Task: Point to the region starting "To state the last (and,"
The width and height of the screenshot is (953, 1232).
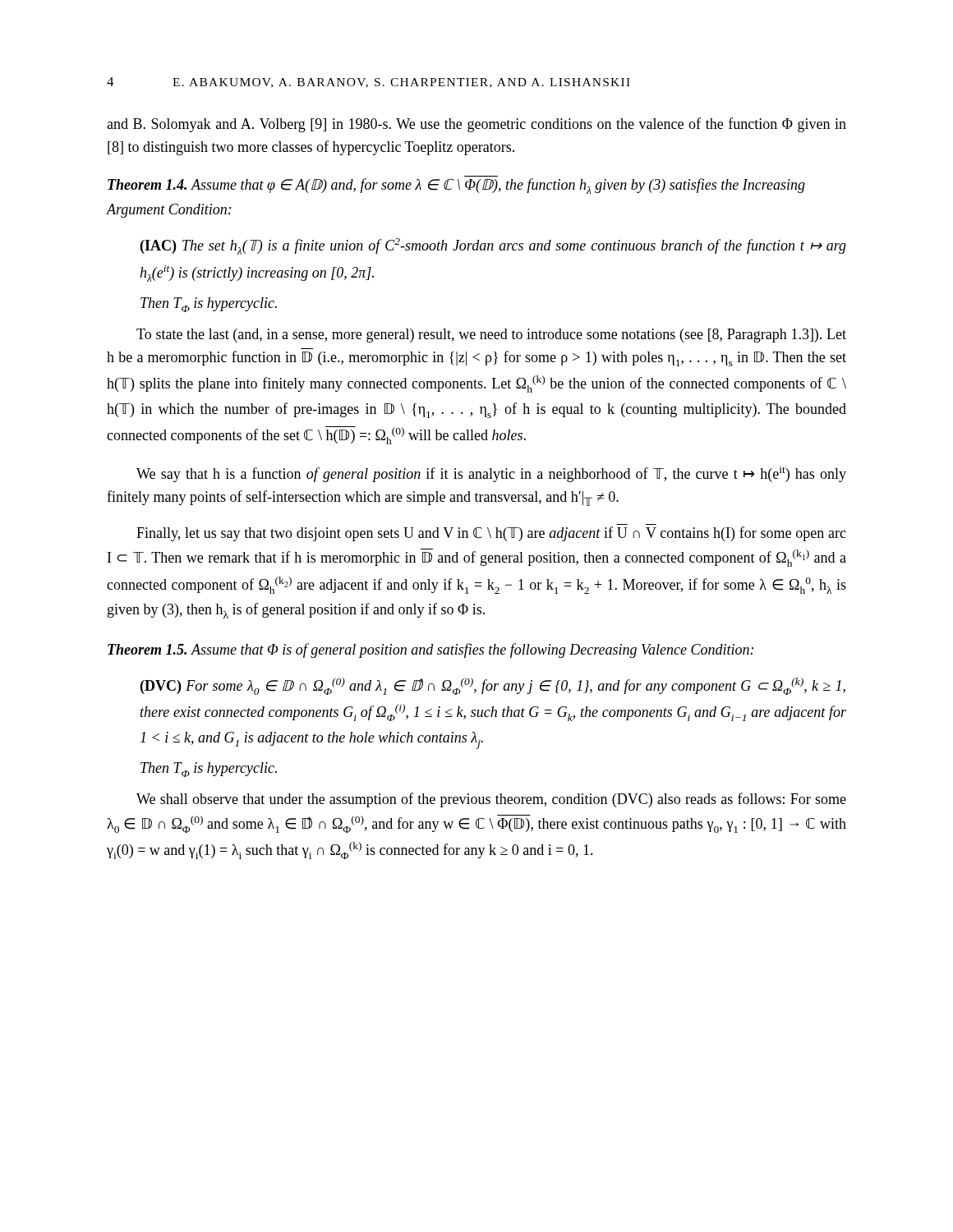Action: tap(476, 387)
